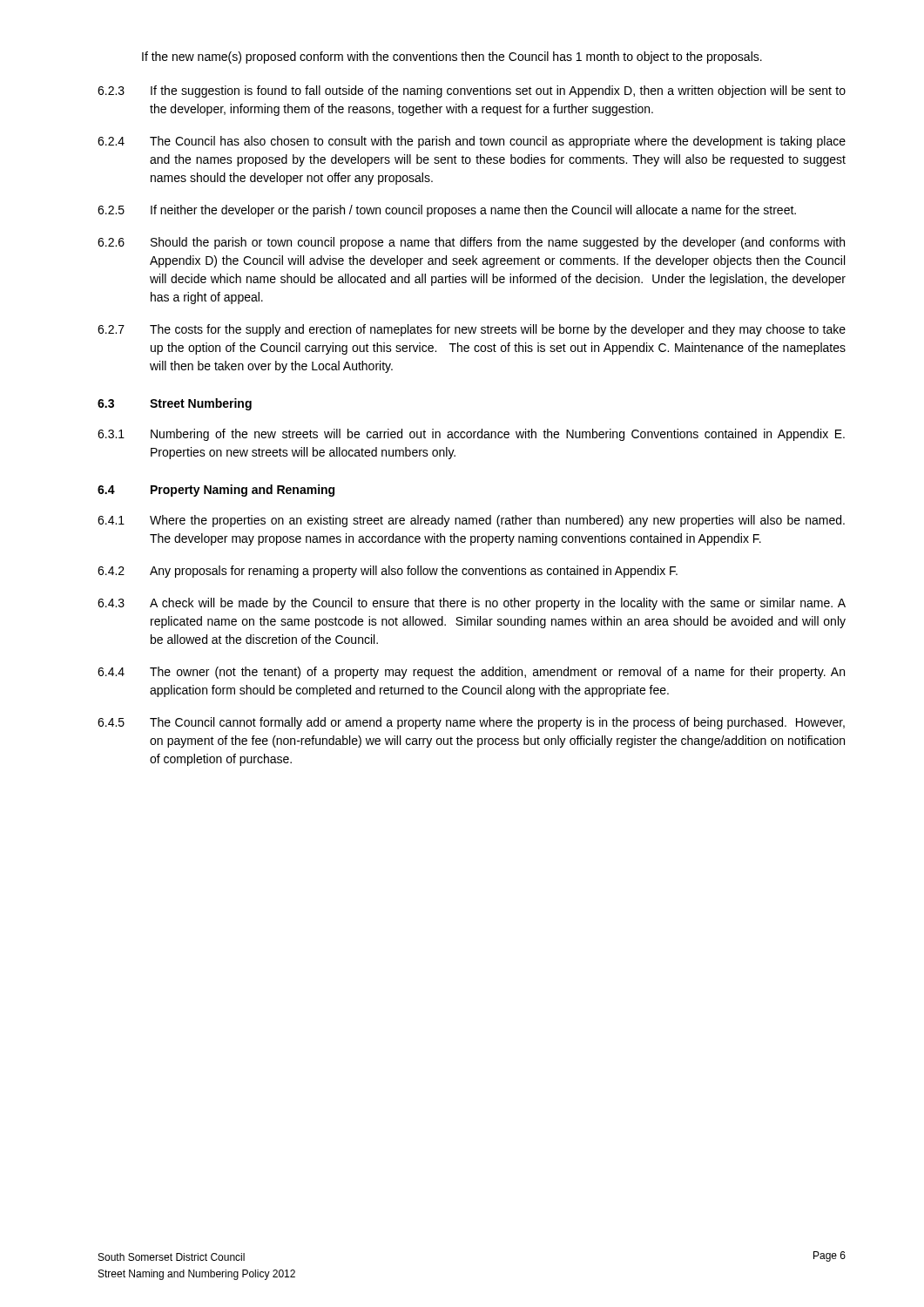Navigate to the text starting "6.4.2 Any proposals for renaming"
The width and height of the screenshot is (924, 1307).
(472, 571)
